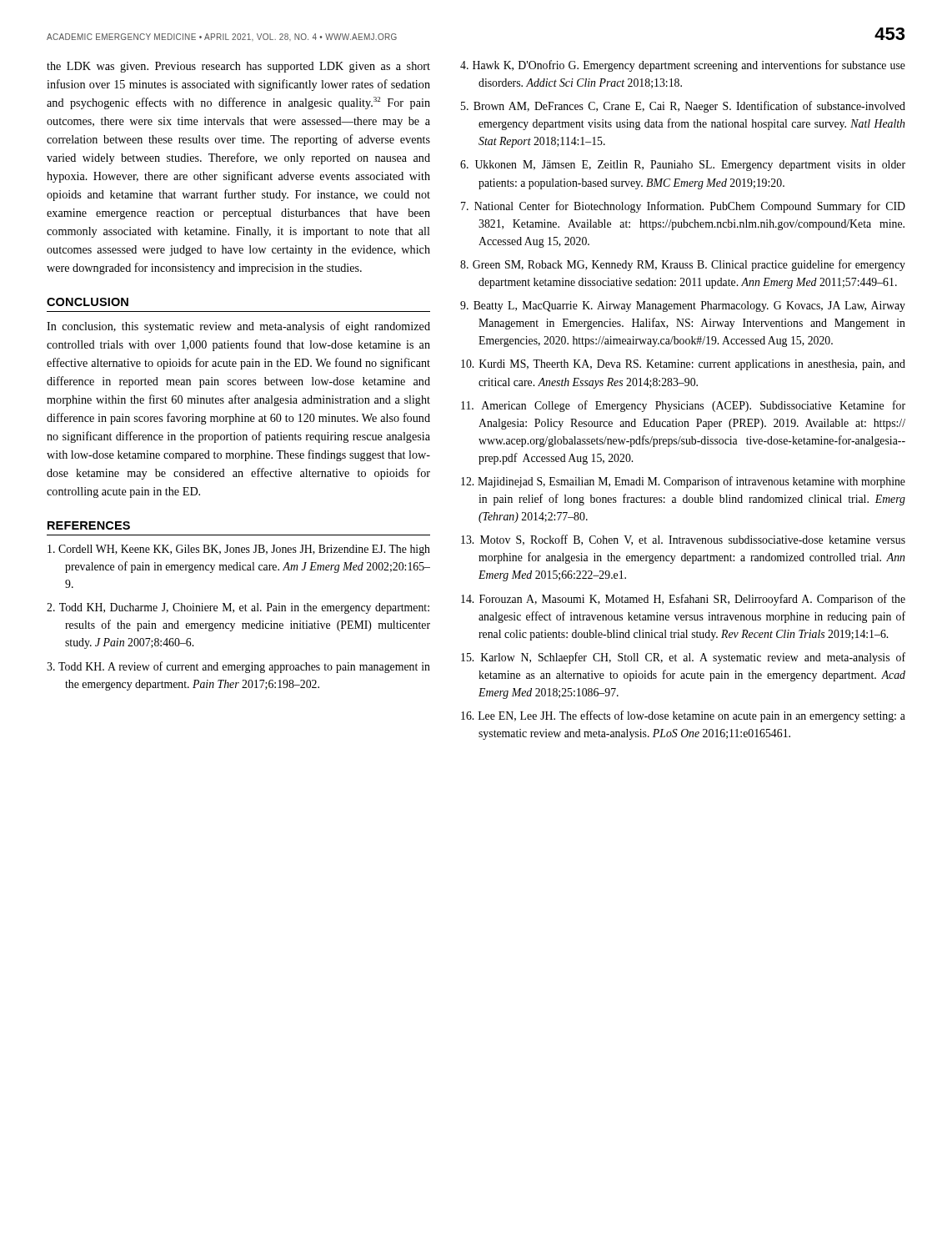Screen dimensions: 1251x952
Task: Click on the text block that says "In conclusion, this systematic review"
Action: (238, 409)
